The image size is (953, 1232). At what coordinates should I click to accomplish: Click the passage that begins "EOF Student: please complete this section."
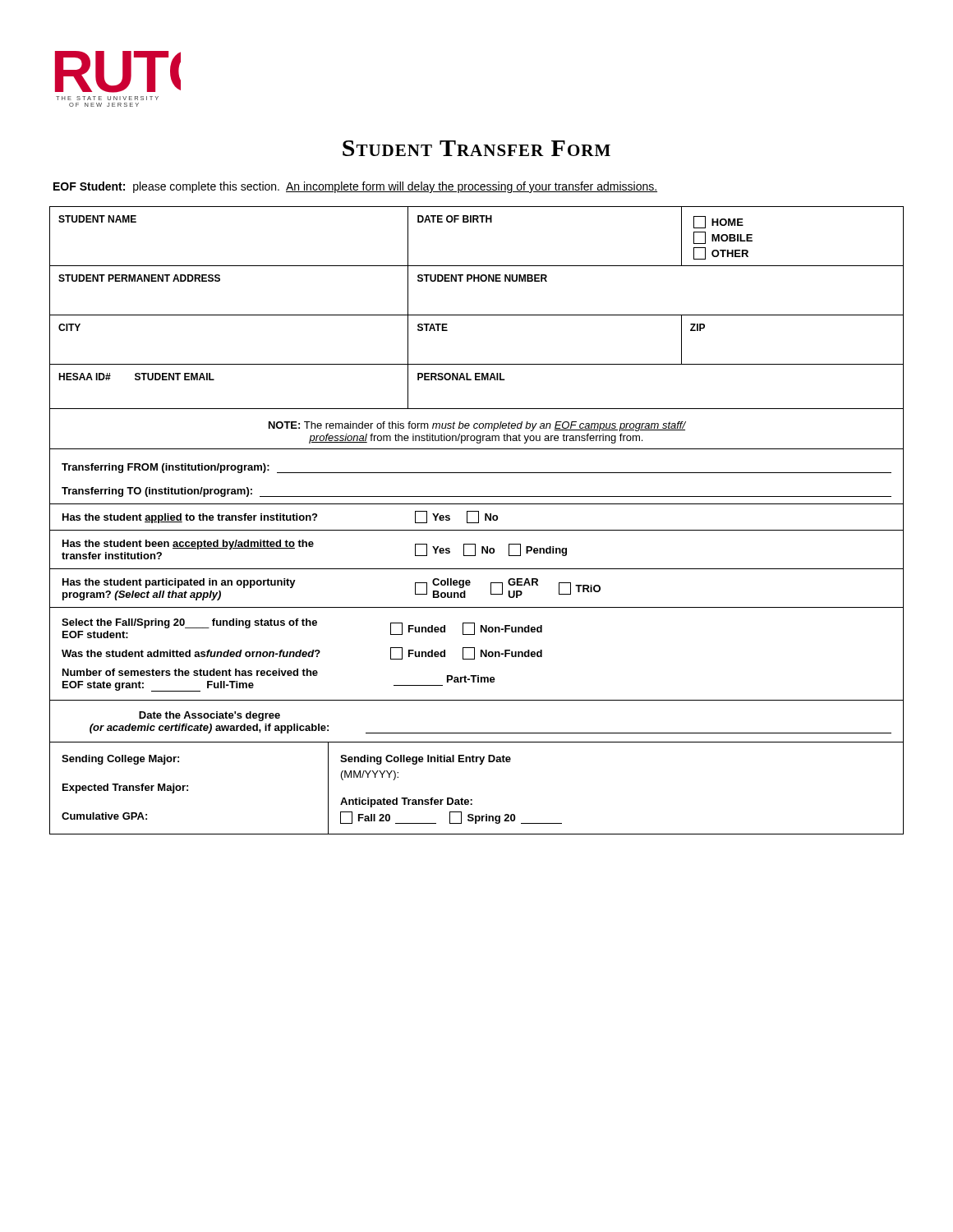tap(355, 186)
